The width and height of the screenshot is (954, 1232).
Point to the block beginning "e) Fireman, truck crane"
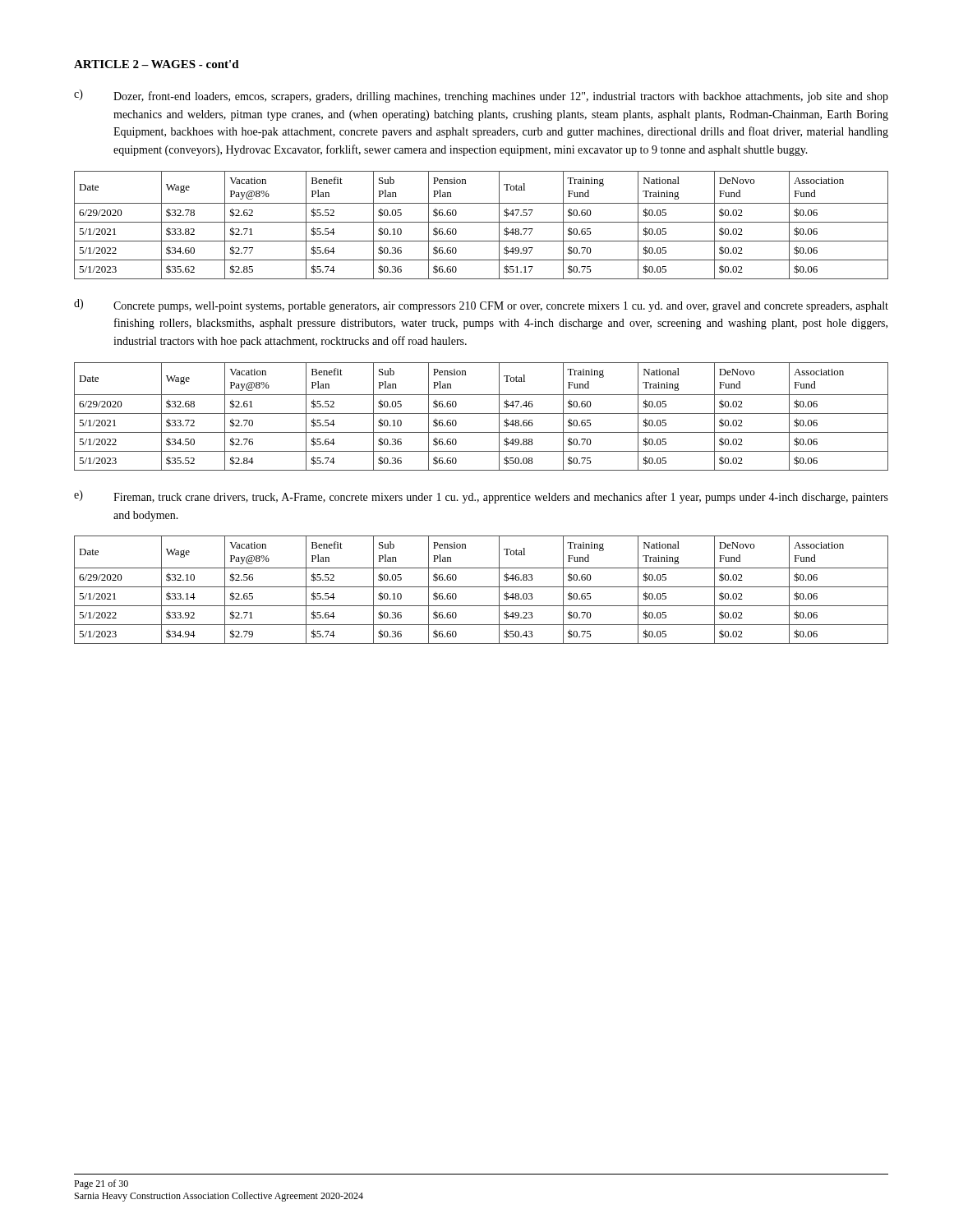coord(481,506)
